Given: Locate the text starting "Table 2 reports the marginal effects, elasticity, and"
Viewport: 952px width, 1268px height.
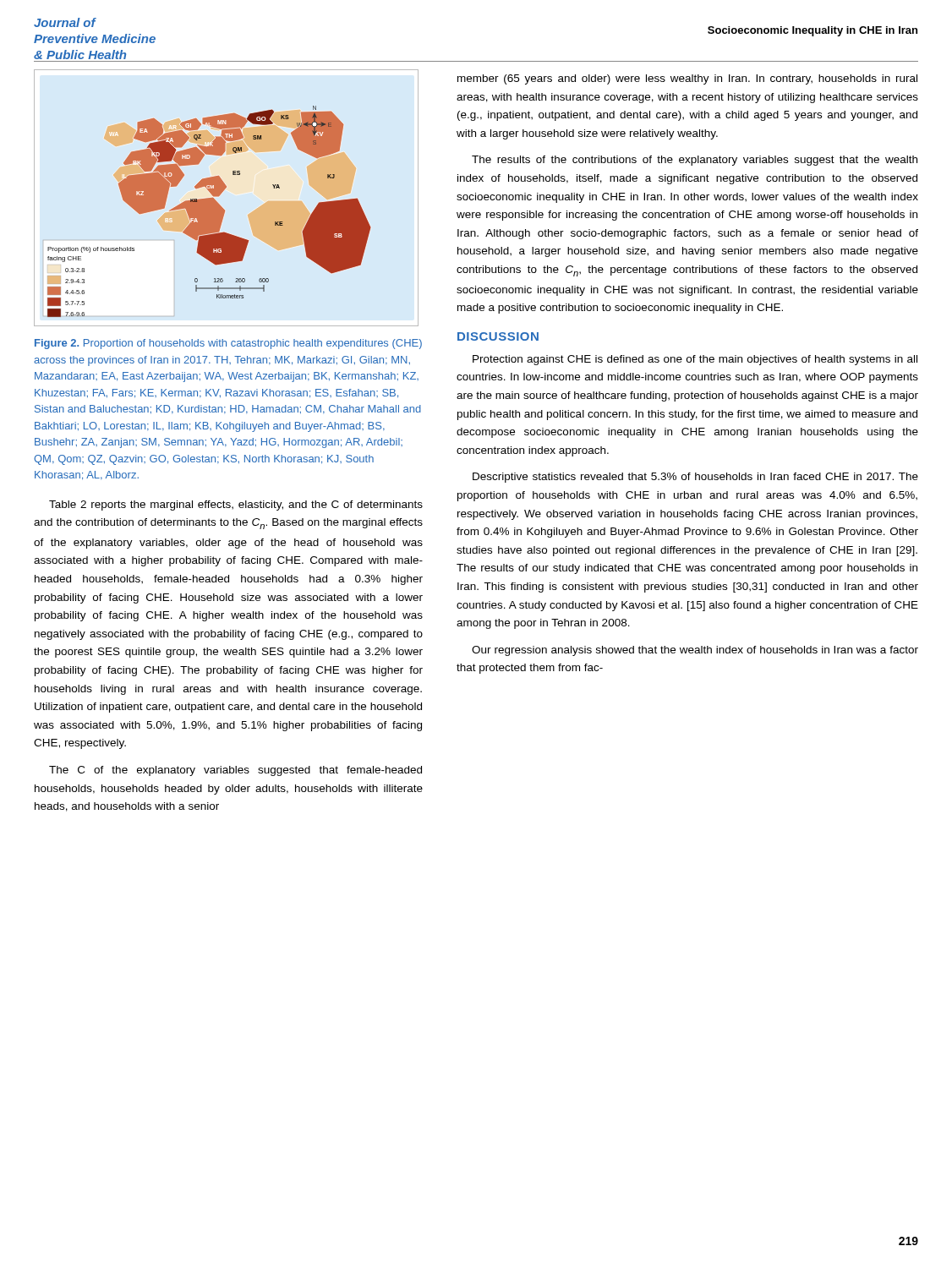Looking at the screenshot, I should [x=228, y=655].
